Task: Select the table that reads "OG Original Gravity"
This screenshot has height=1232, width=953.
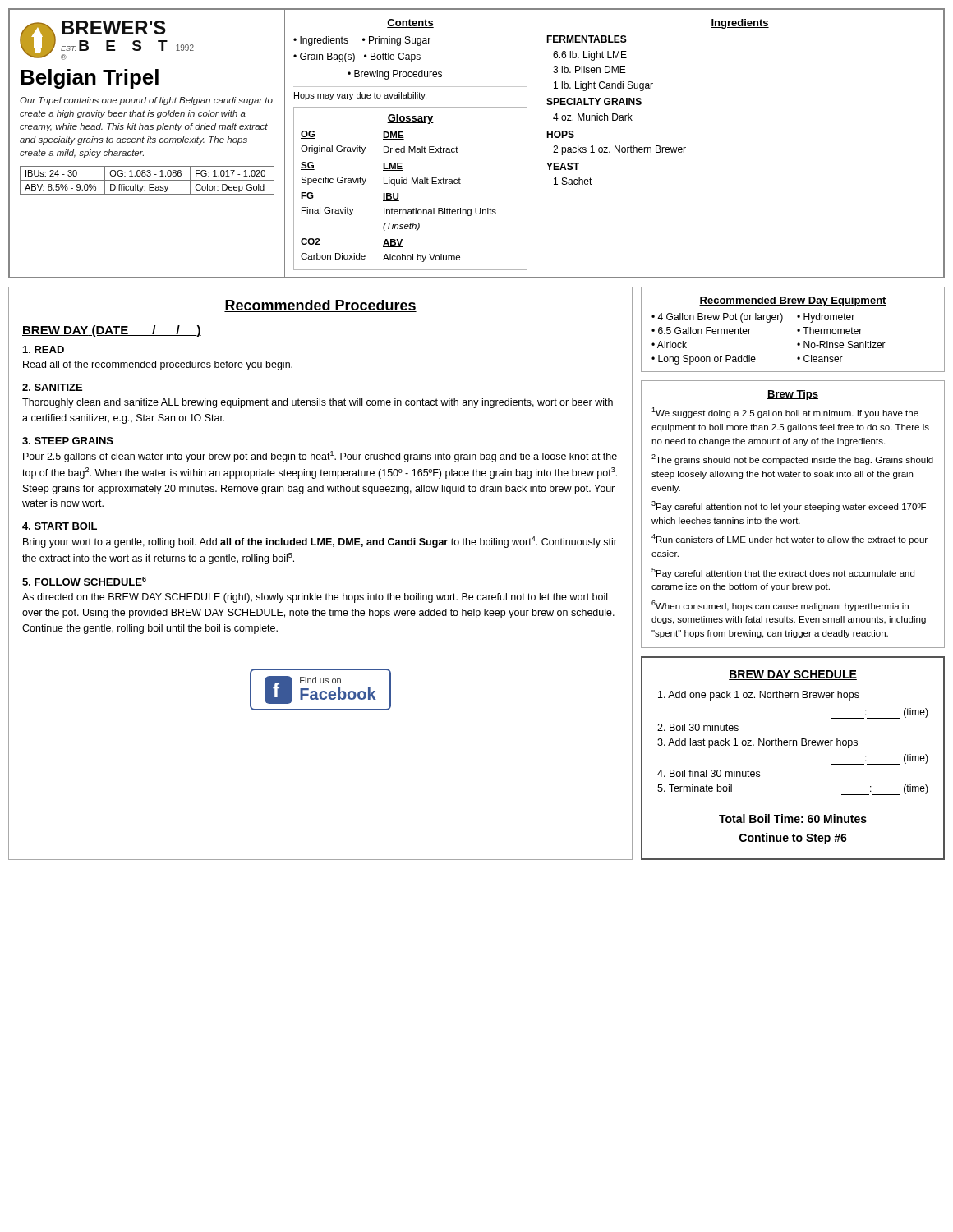Action: [410, 197]
